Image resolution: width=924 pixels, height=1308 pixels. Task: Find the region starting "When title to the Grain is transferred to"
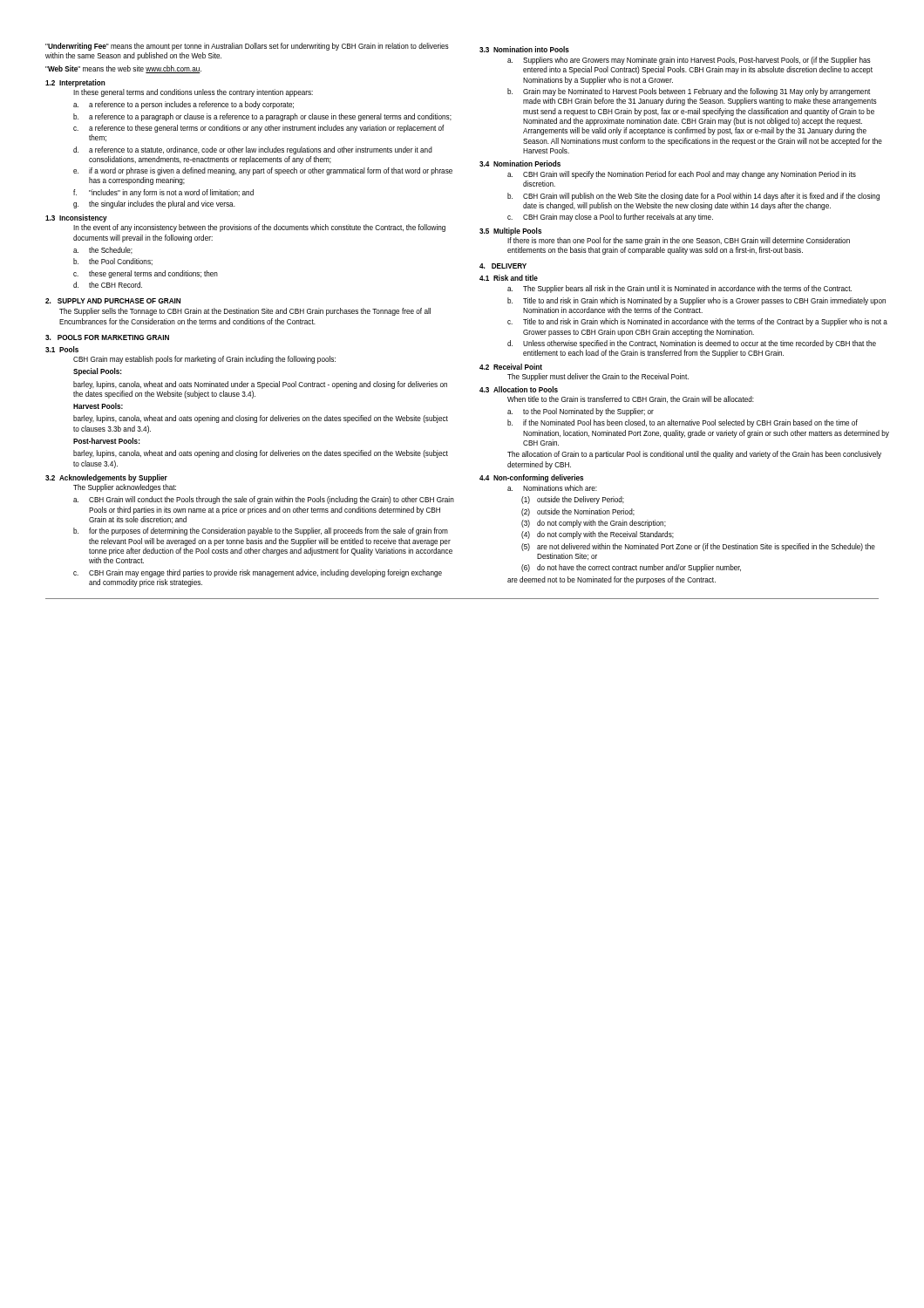click(698, 400)
